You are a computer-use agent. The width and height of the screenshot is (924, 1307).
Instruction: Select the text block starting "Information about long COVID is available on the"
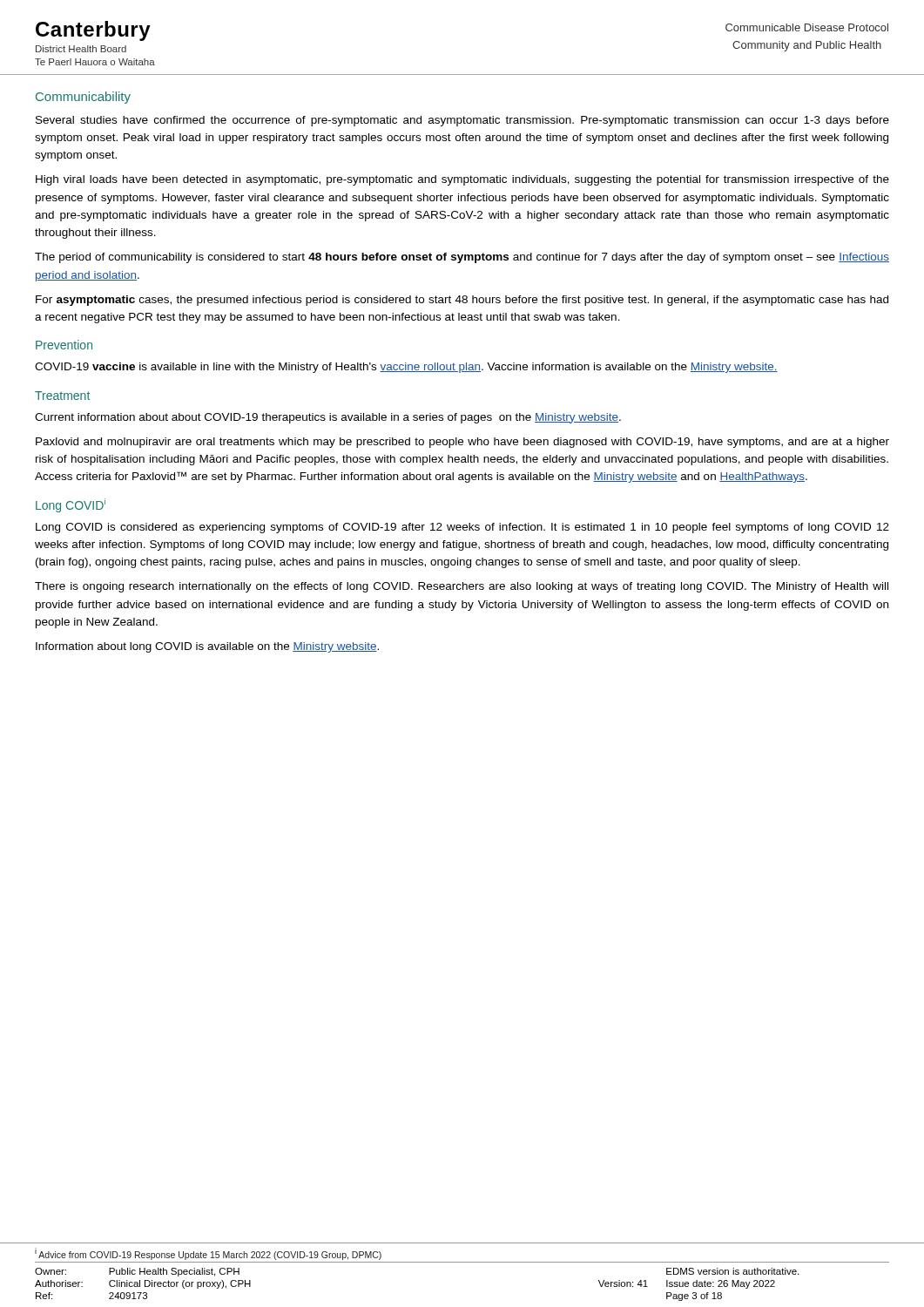click(207, 647)
